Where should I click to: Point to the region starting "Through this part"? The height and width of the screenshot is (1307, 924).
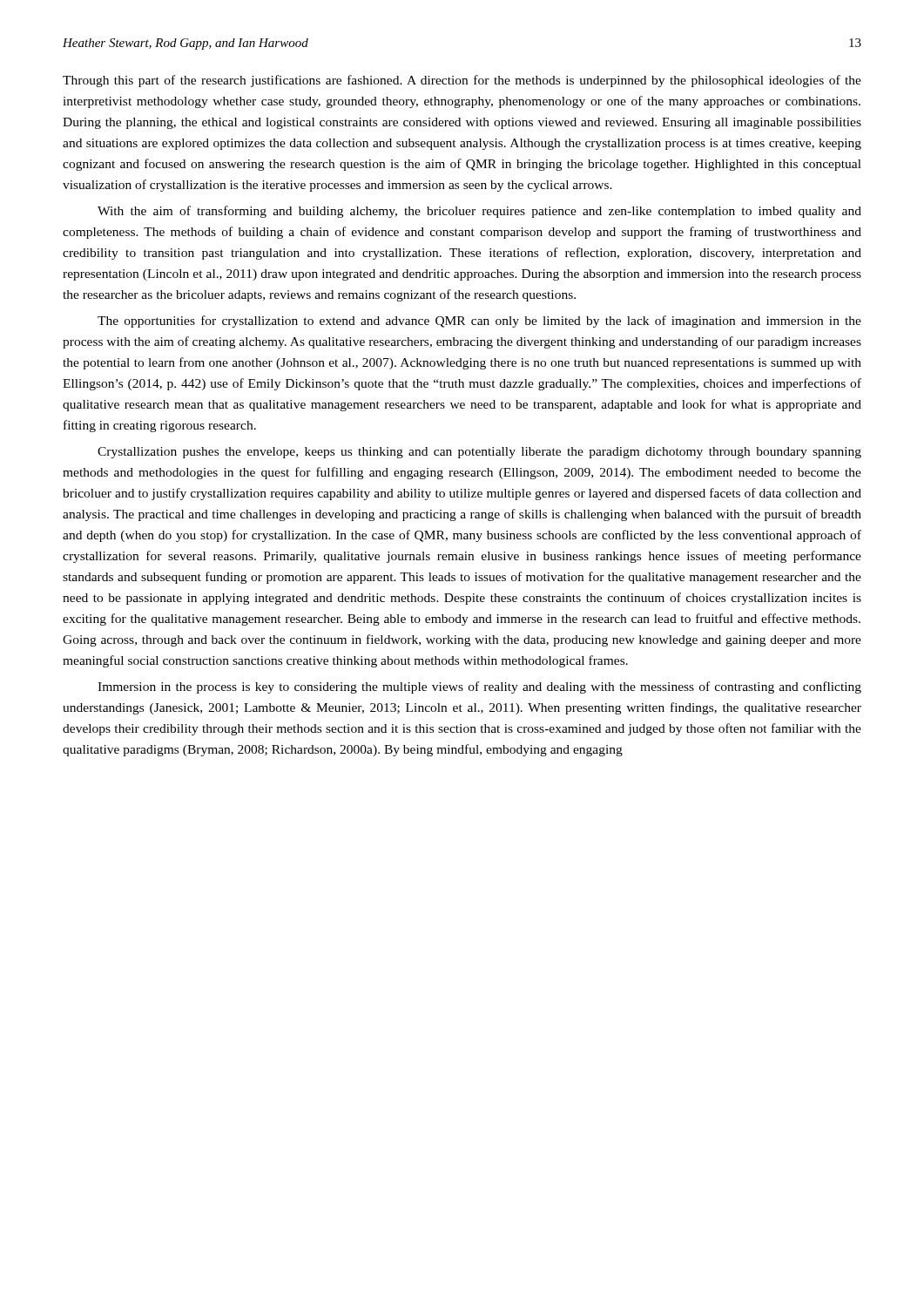(462, 132)
